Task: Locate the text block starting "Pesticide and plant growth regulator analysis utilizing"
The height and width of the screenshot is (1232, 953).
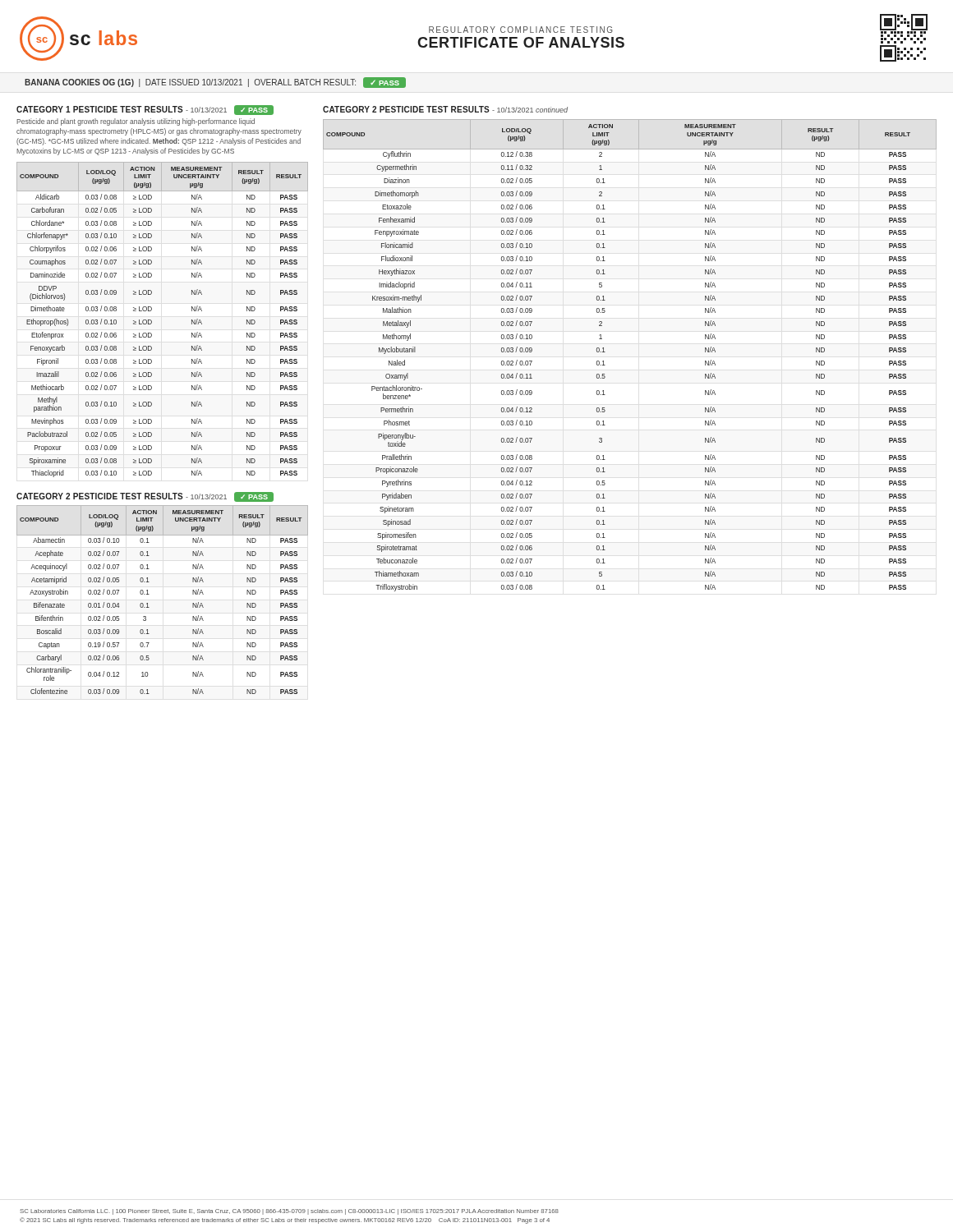Action: coord(159,136)
